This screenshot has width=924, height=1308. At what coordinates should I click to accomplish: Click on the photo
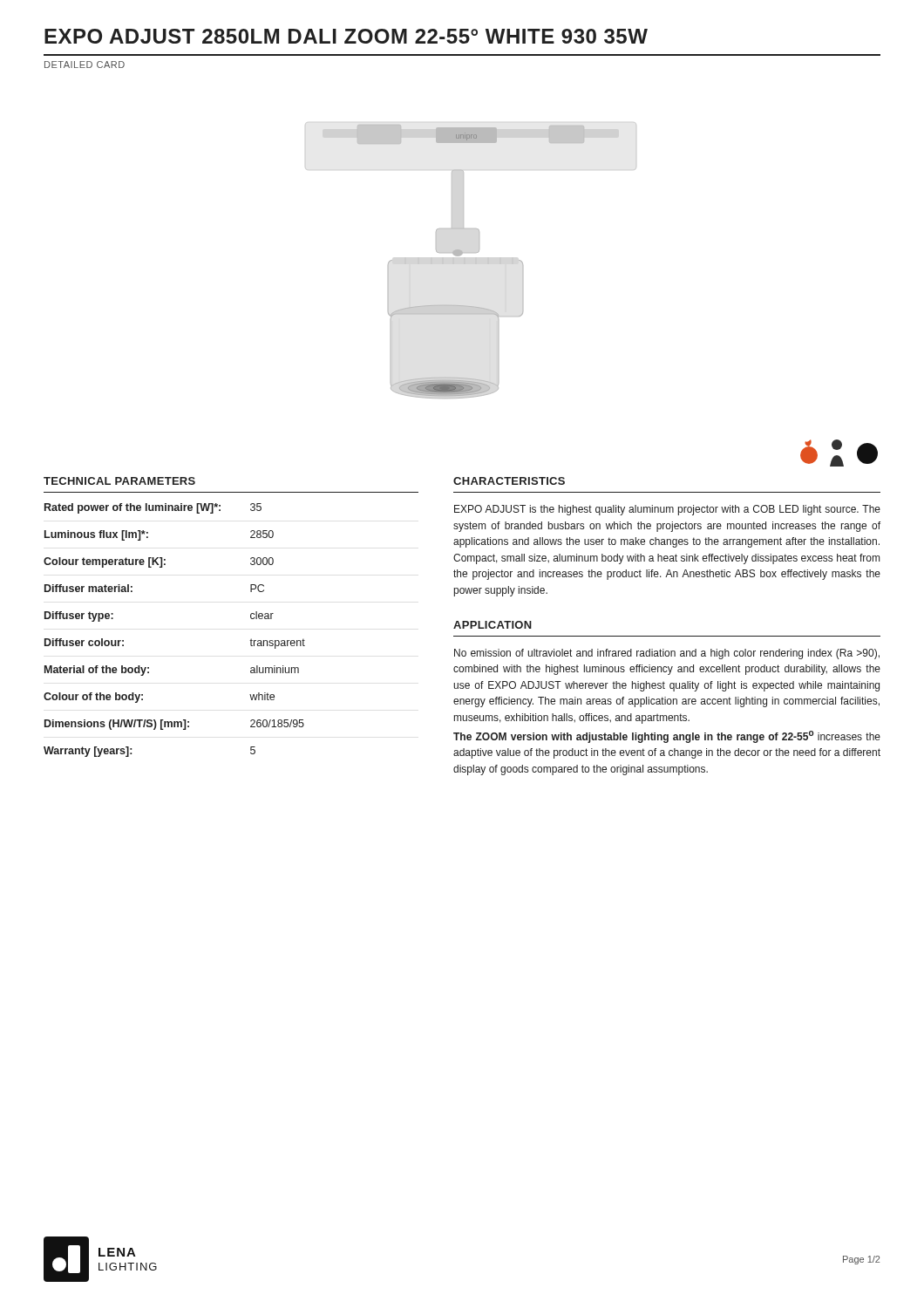tap(462, 257)
